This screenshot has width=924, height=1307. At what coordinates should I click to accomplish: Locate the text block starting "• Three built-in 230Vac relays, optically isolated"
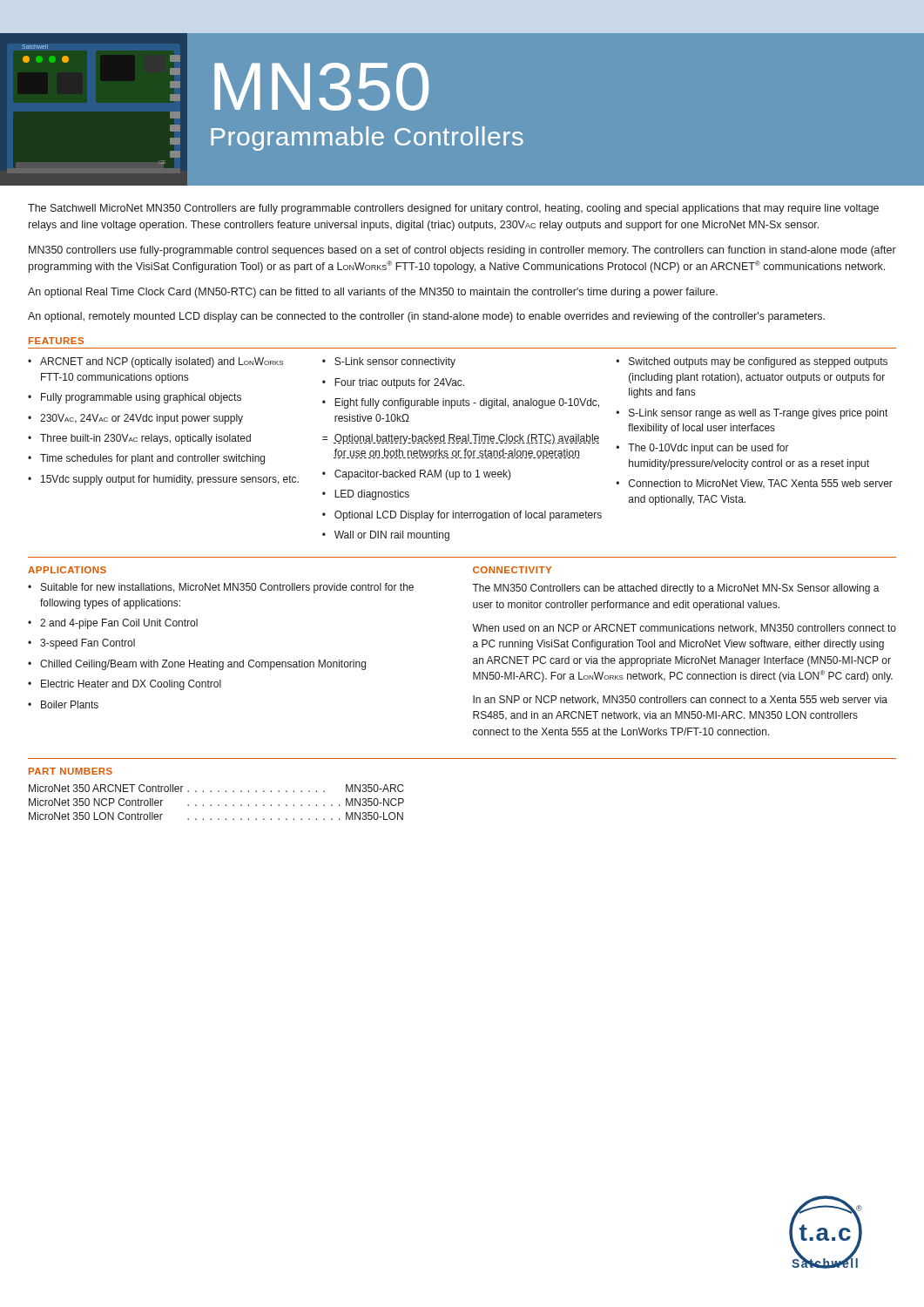tap(140, 439)
